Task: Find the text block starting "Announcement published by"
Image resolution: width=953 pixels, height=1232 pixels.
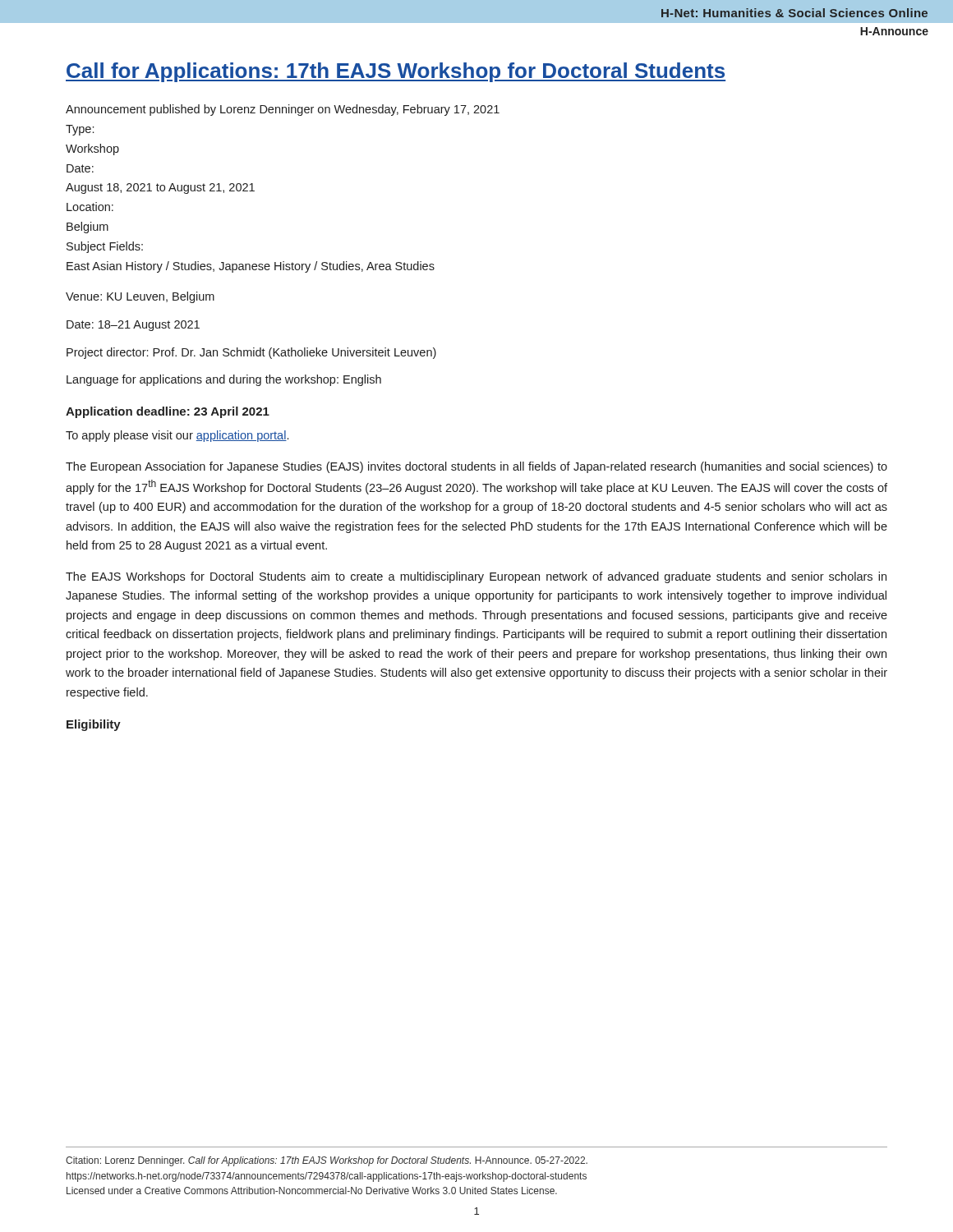Action: coord(283,110)
